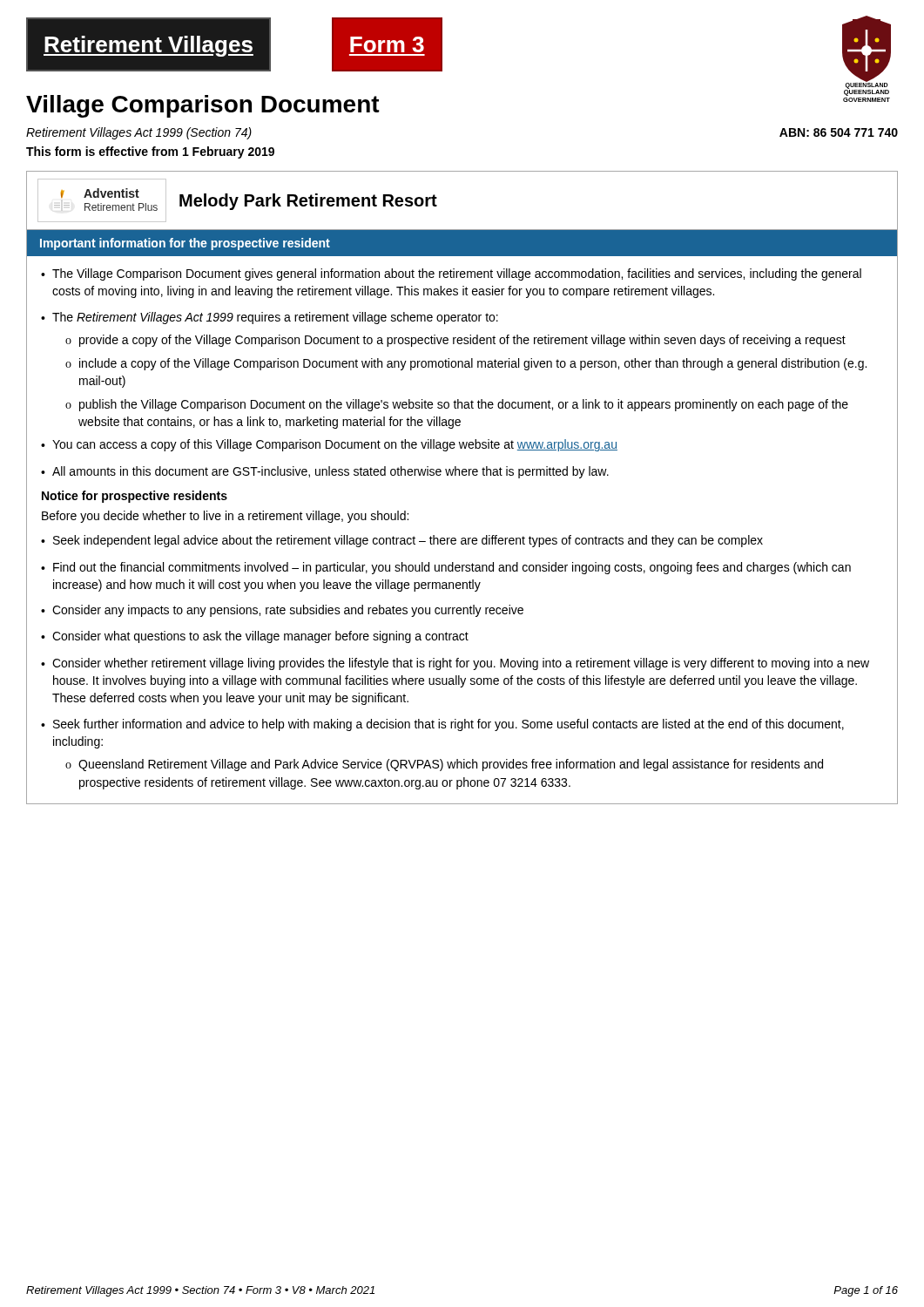Click the passage that begins "• Seek further information and advice to help"
This screenshot has width=924, height=1307.
462,733
